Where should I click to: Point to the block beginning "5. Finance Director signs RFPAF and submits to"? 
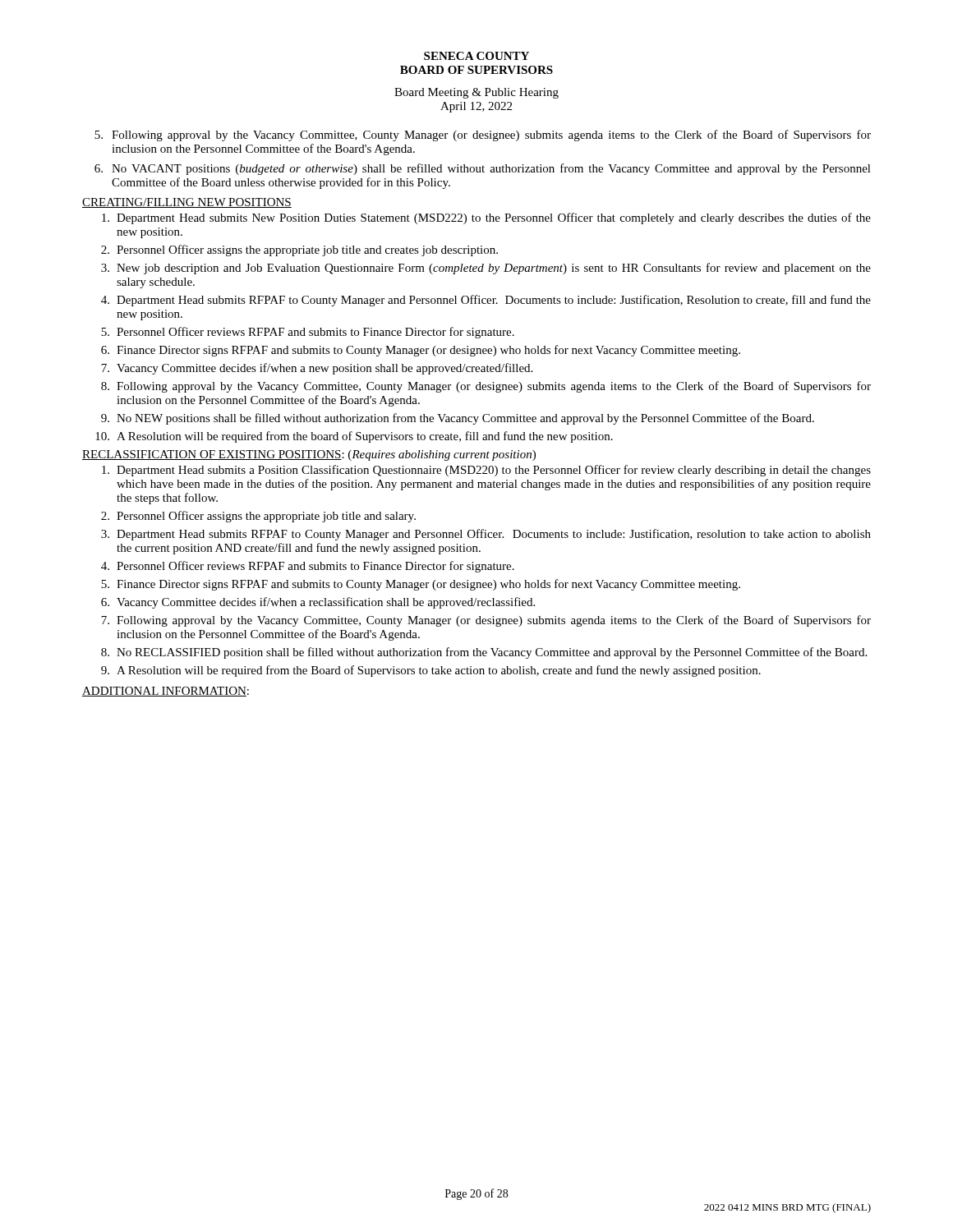[476, 584]
